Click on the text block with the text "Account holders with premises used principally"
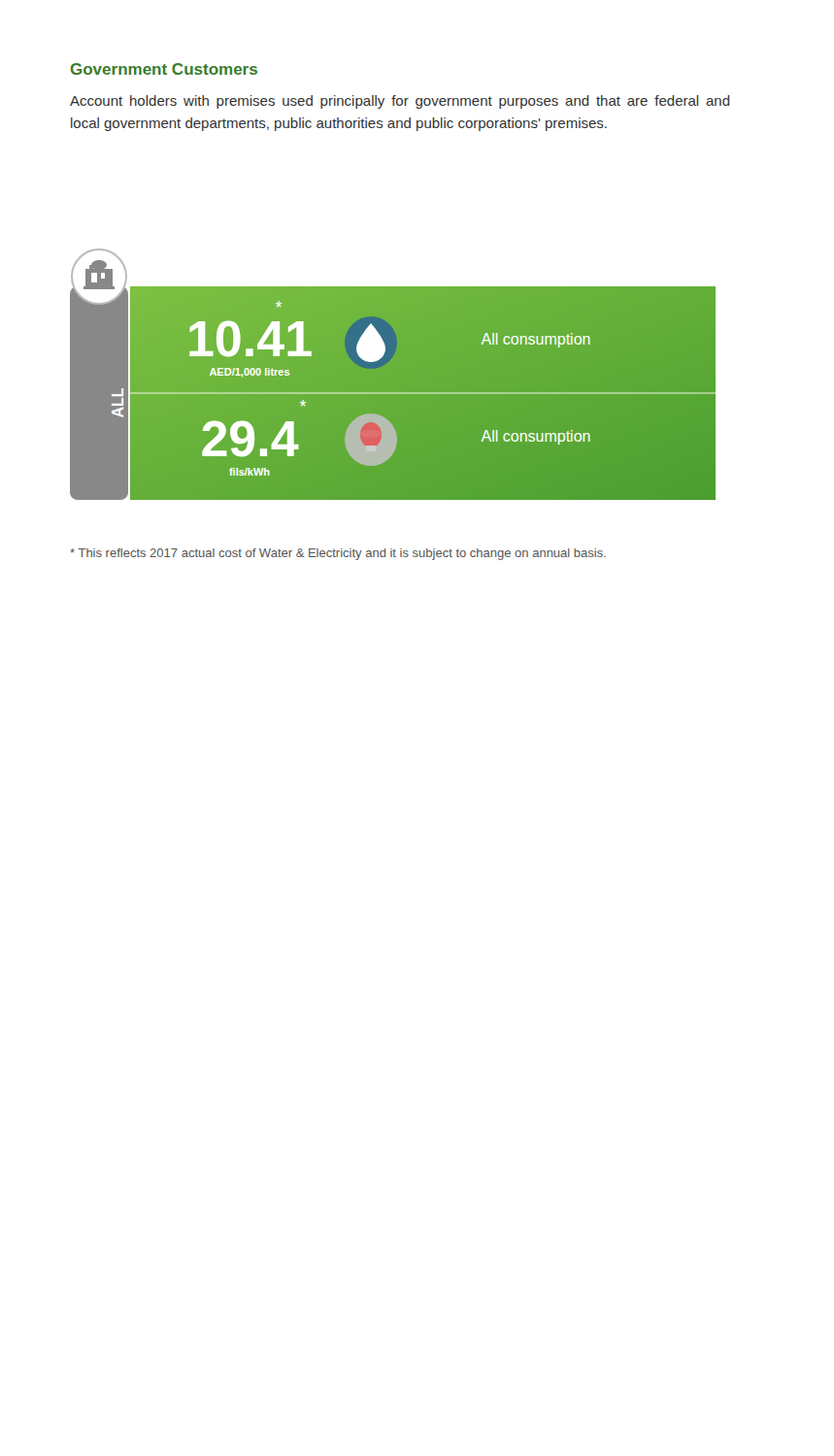The image size is (834, 1456). coord(400,112)
